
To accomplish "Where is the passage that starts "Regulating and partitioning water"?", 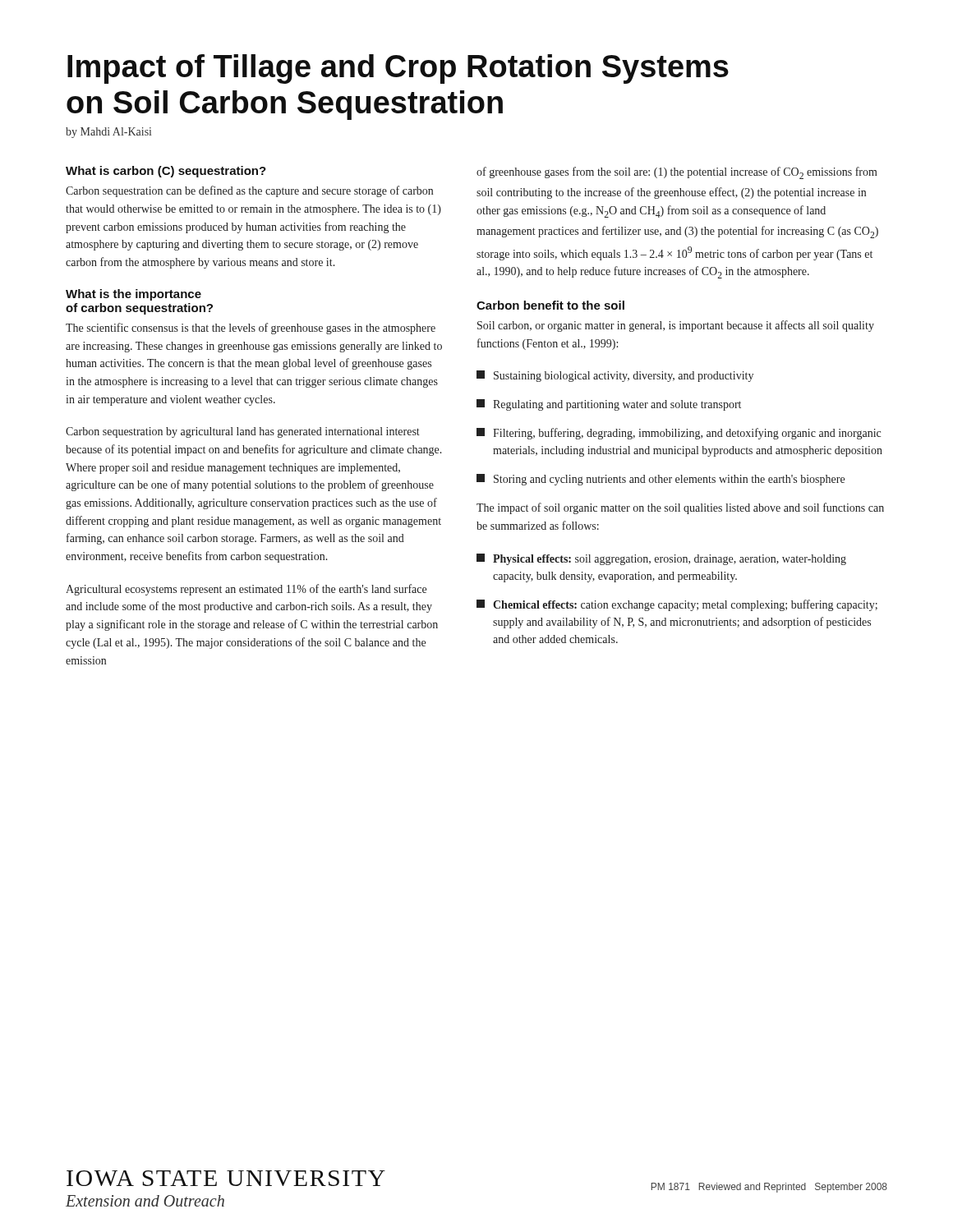I will [682, 405].
